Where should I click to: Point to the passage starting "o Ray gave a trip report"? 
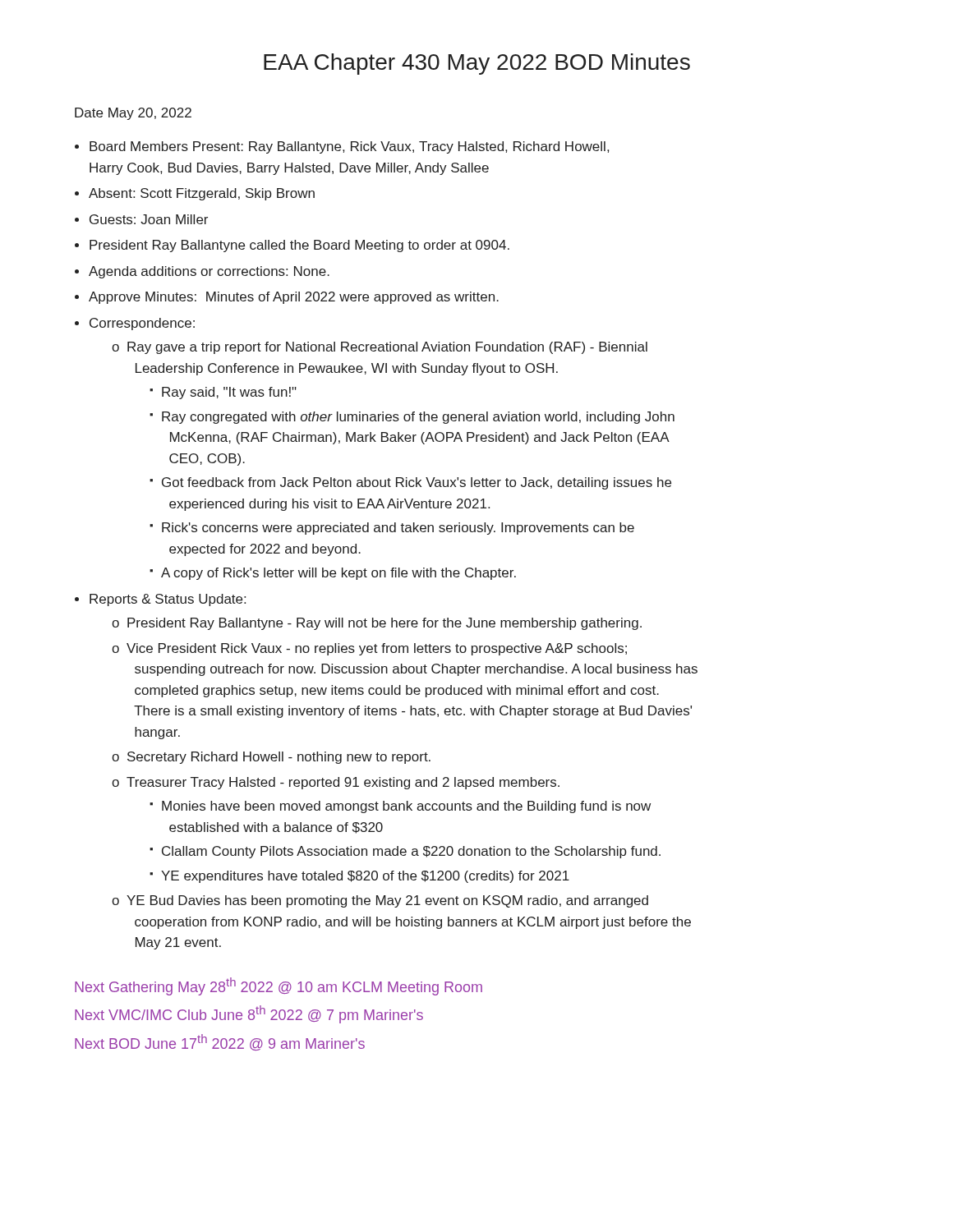coord(380,348)
